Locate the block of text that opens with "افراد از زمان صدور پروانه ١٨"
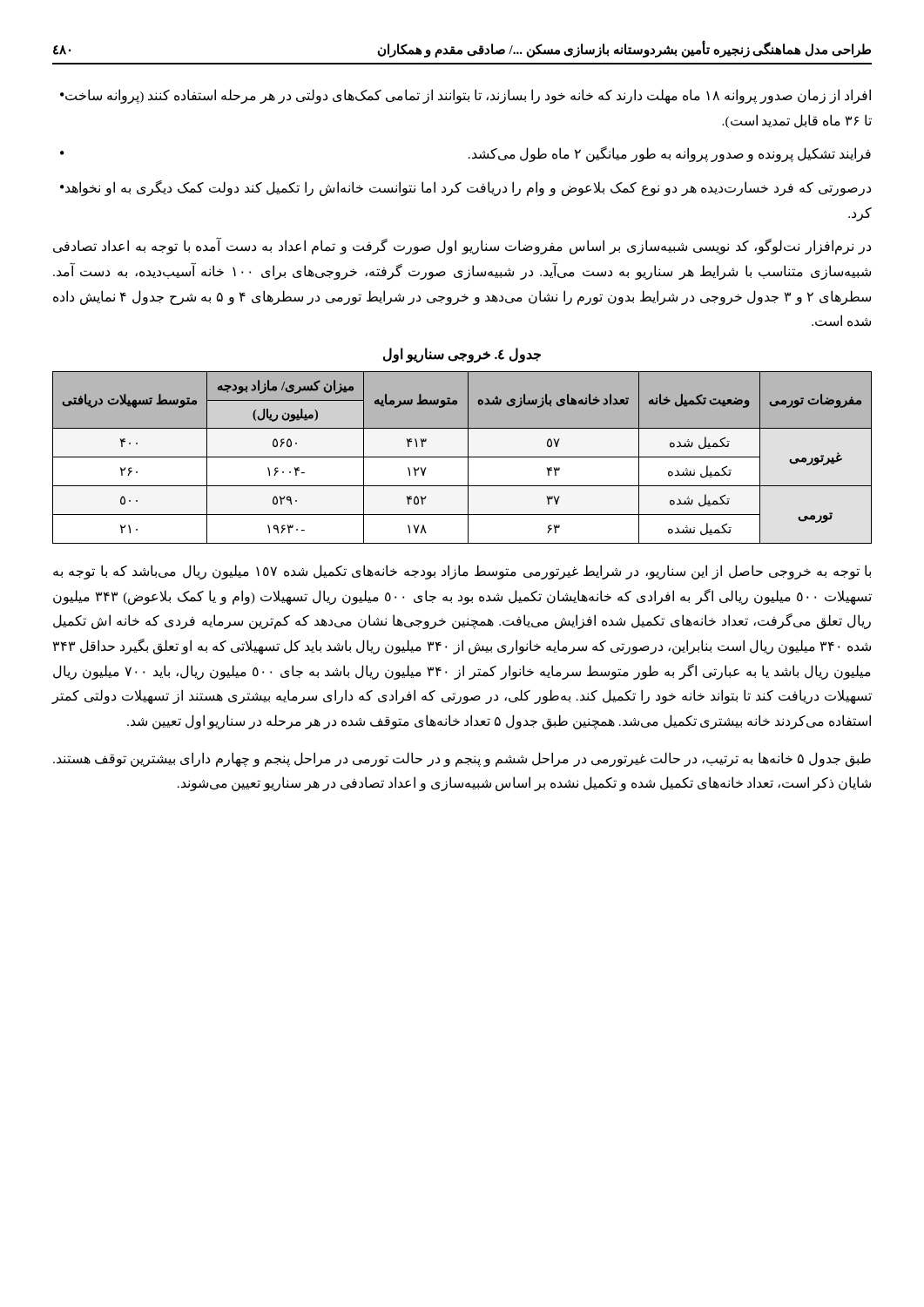 click(462, 109)
